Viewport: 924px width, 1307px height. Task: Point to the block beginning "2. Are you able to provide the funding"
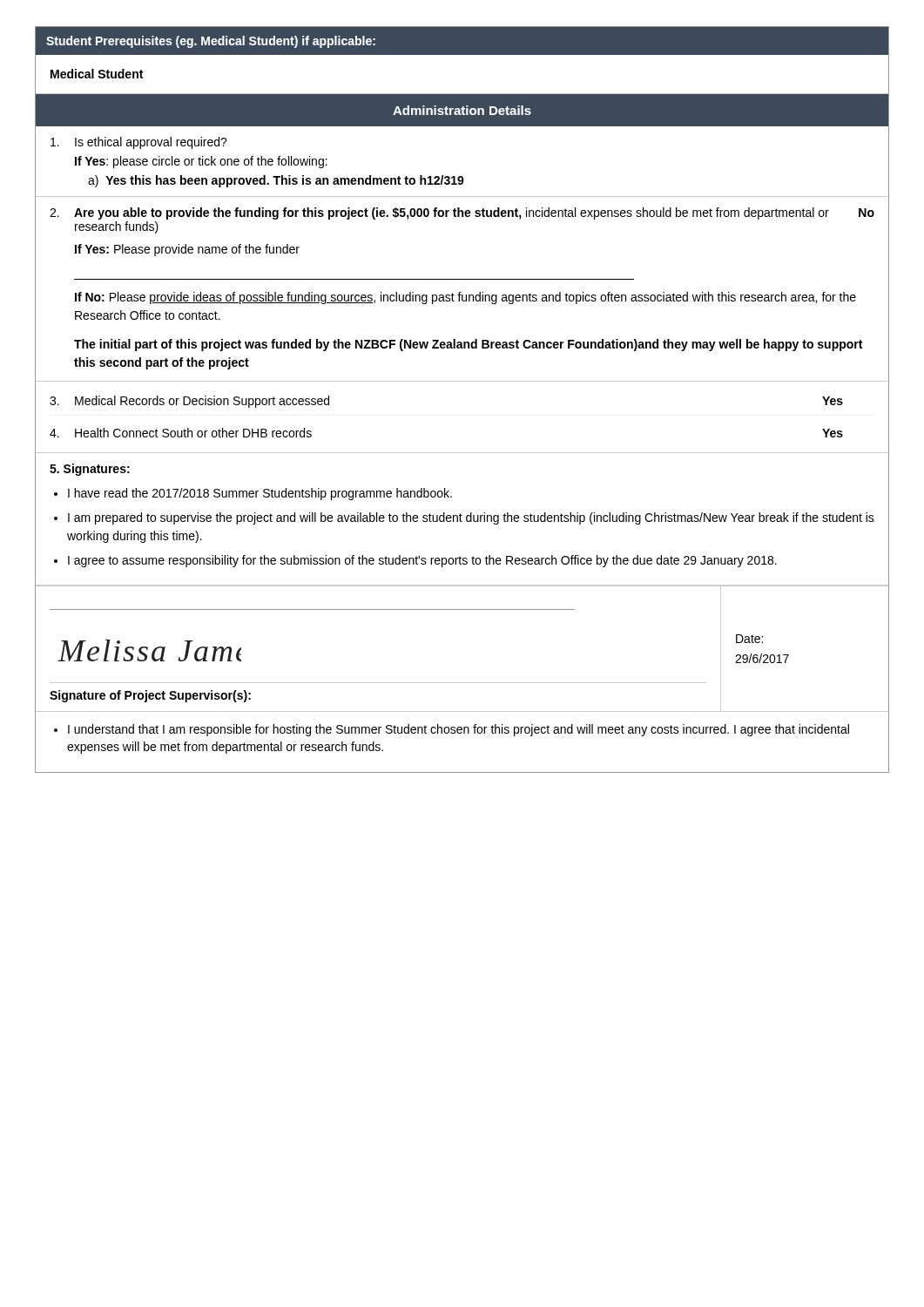(x=462, y=289)
